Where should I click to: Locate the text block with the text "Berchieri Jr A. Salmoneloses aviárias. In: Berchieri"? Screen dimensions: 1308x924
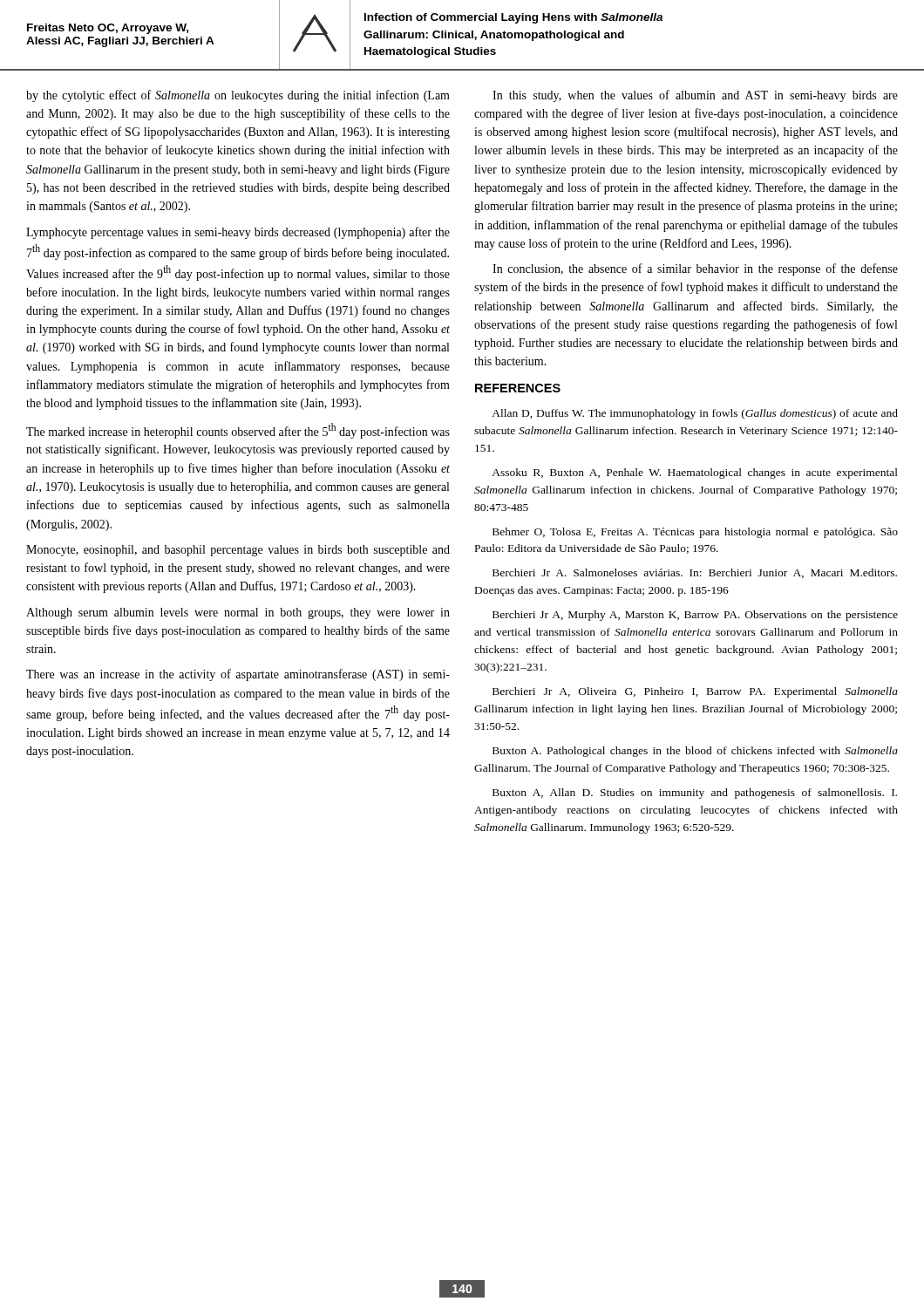686,582
